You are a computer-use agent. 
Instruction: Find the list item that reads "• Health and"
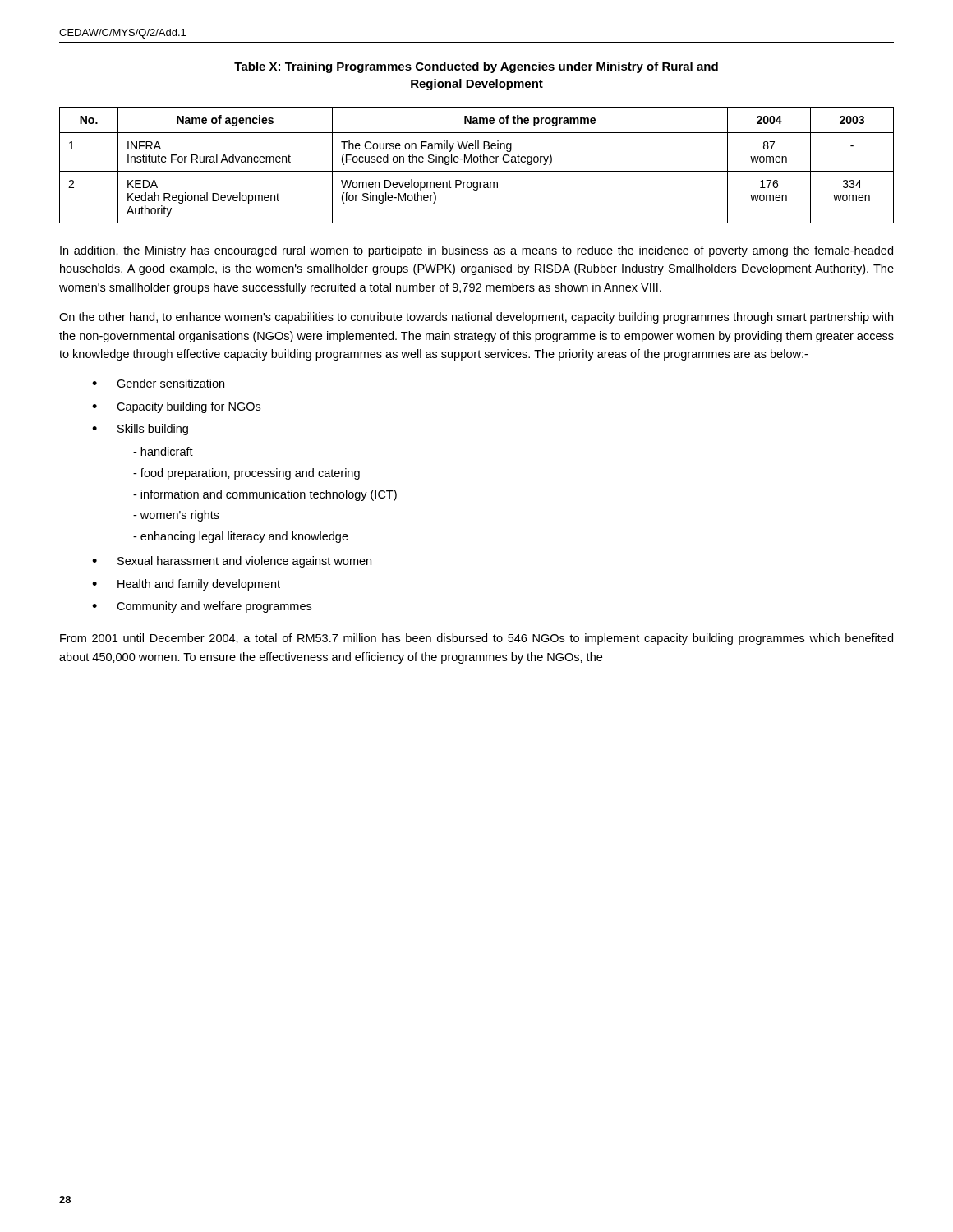pos(186,584)
